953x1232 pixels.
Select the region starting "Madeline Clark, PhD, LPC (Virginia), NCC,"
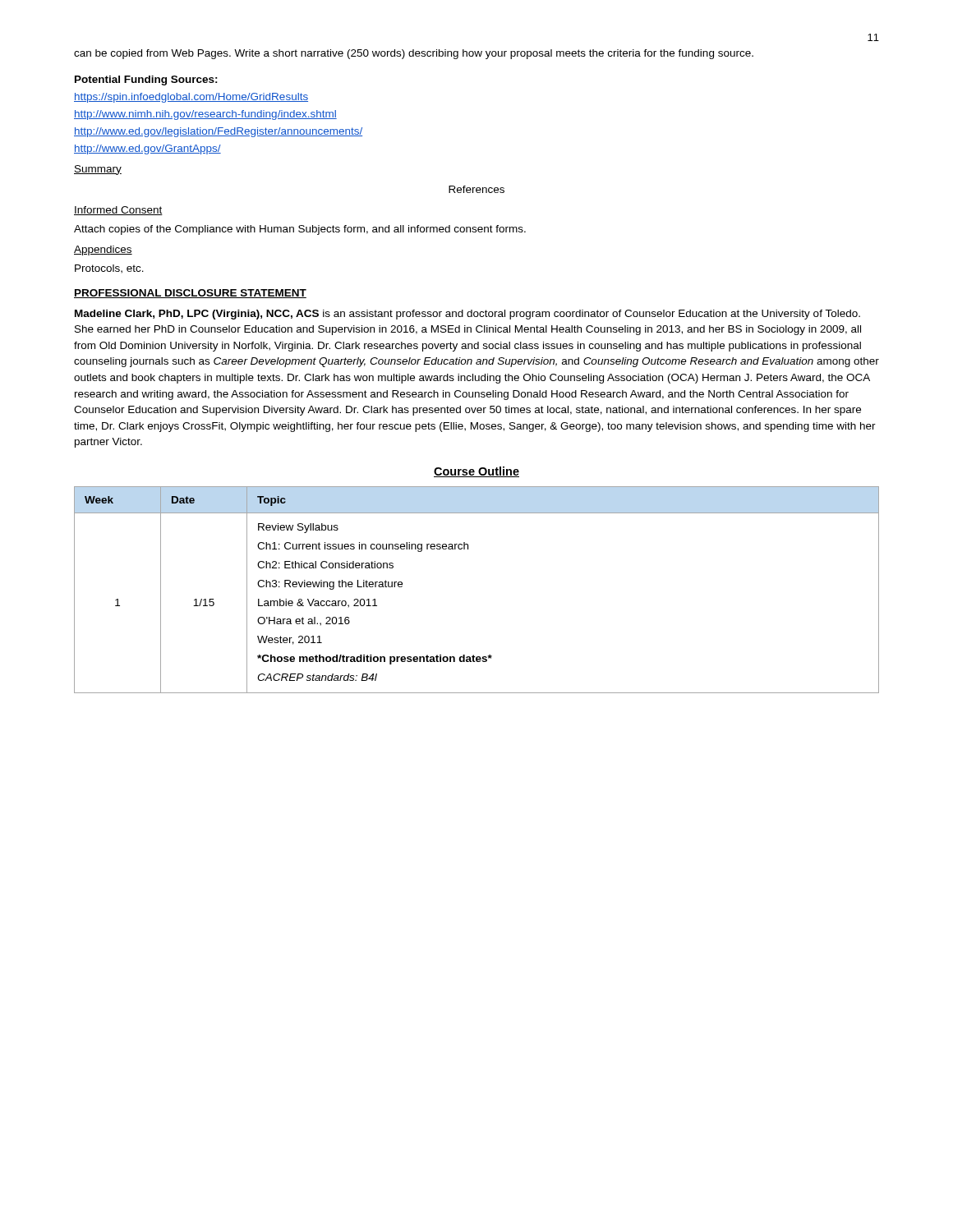click(476, 378)
